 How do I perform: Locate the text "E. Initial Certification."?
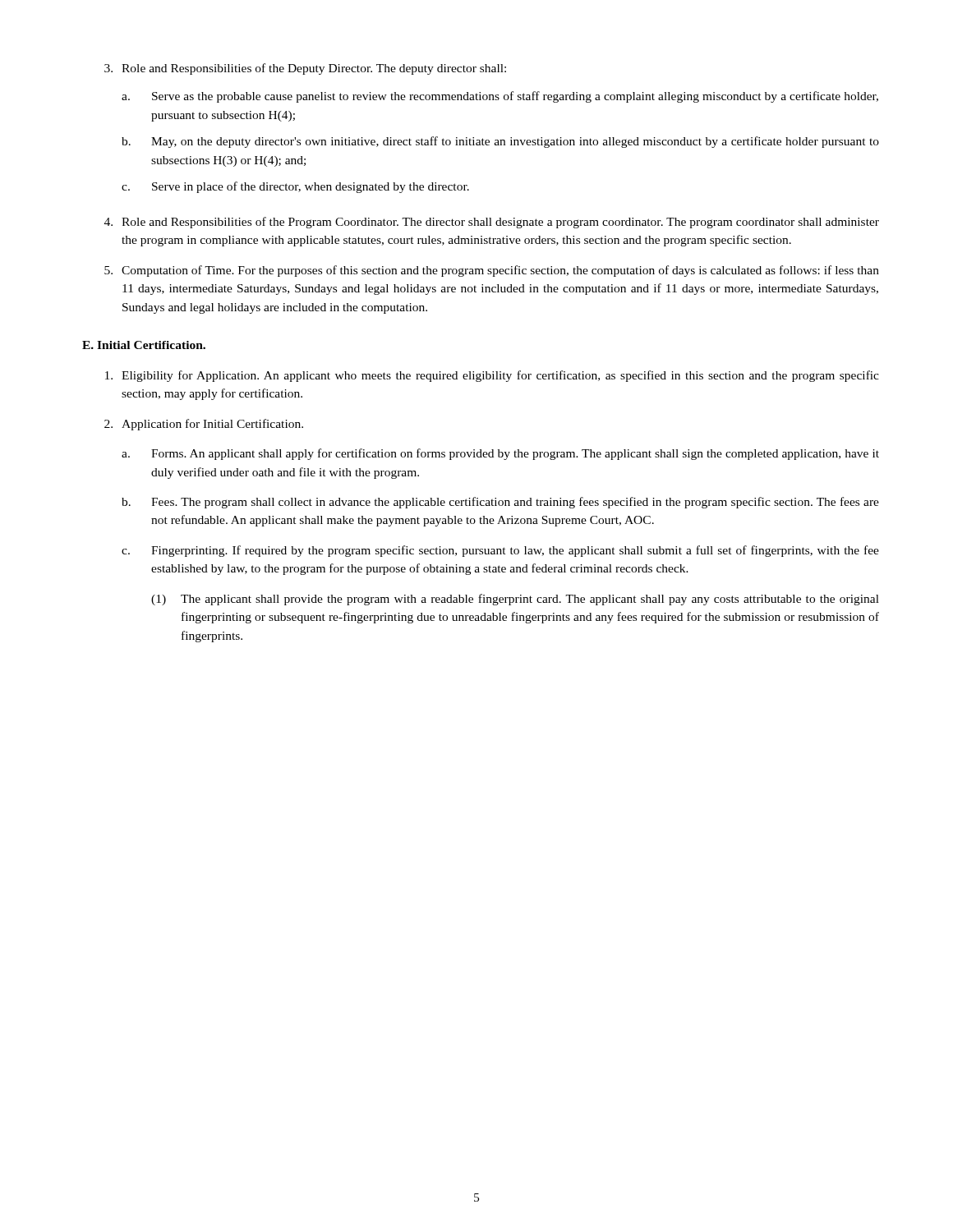144,345
